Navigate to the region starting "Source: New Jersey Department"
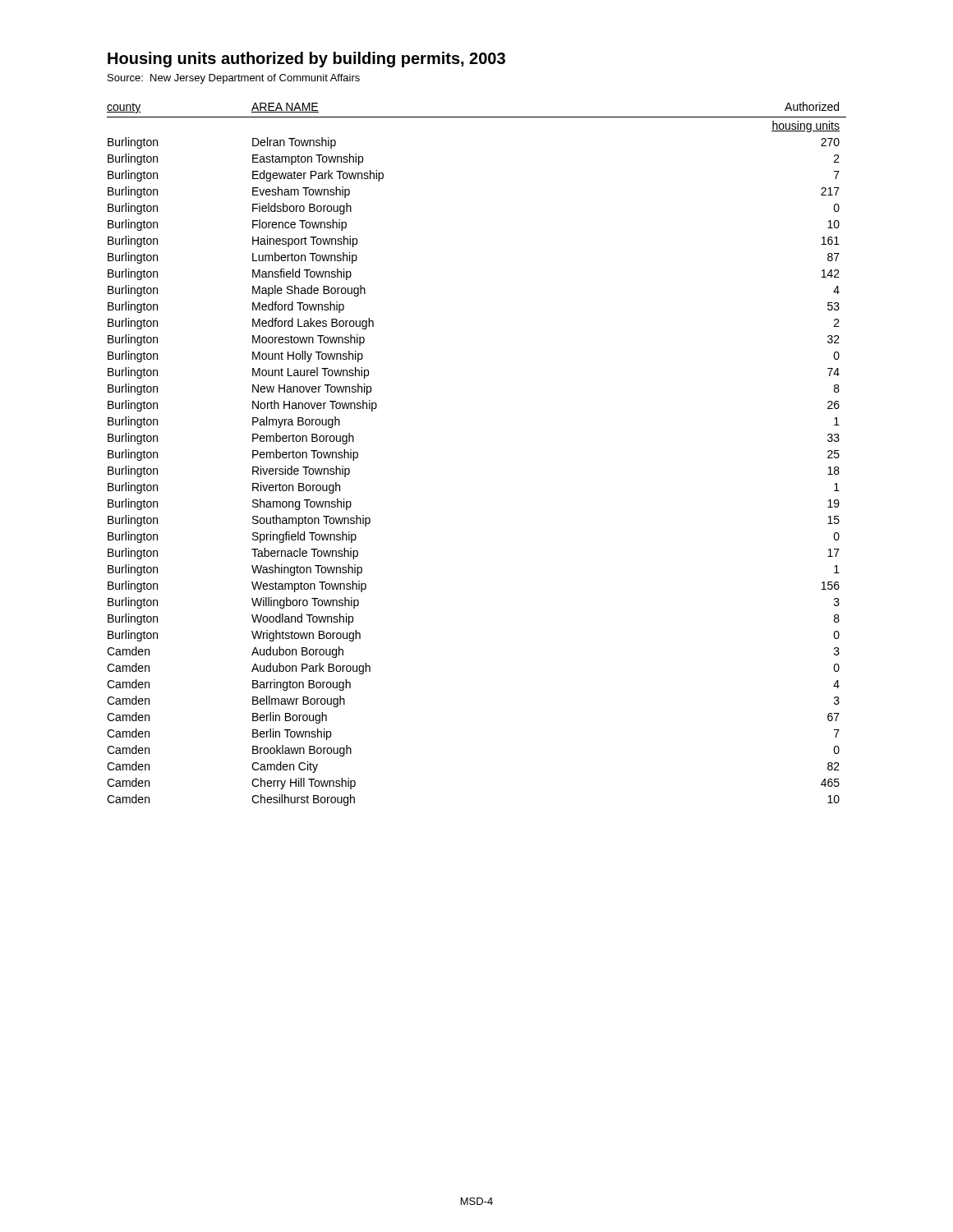The height and width of the screenshot is (1232, 953). point(233,78)
